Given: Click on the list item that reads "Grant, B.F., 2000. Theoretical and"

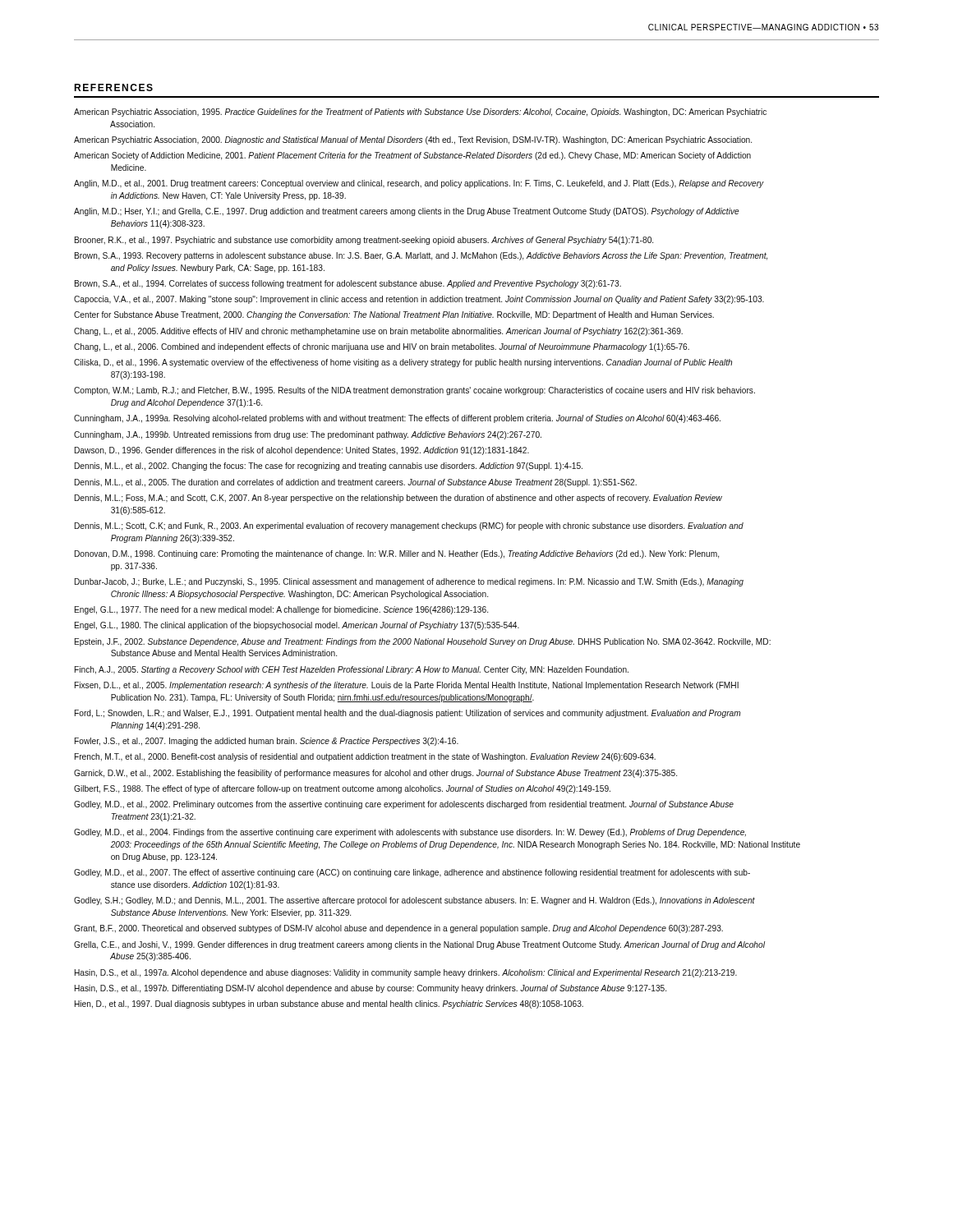Looking at the screenshot, I should tap(399, 929).
